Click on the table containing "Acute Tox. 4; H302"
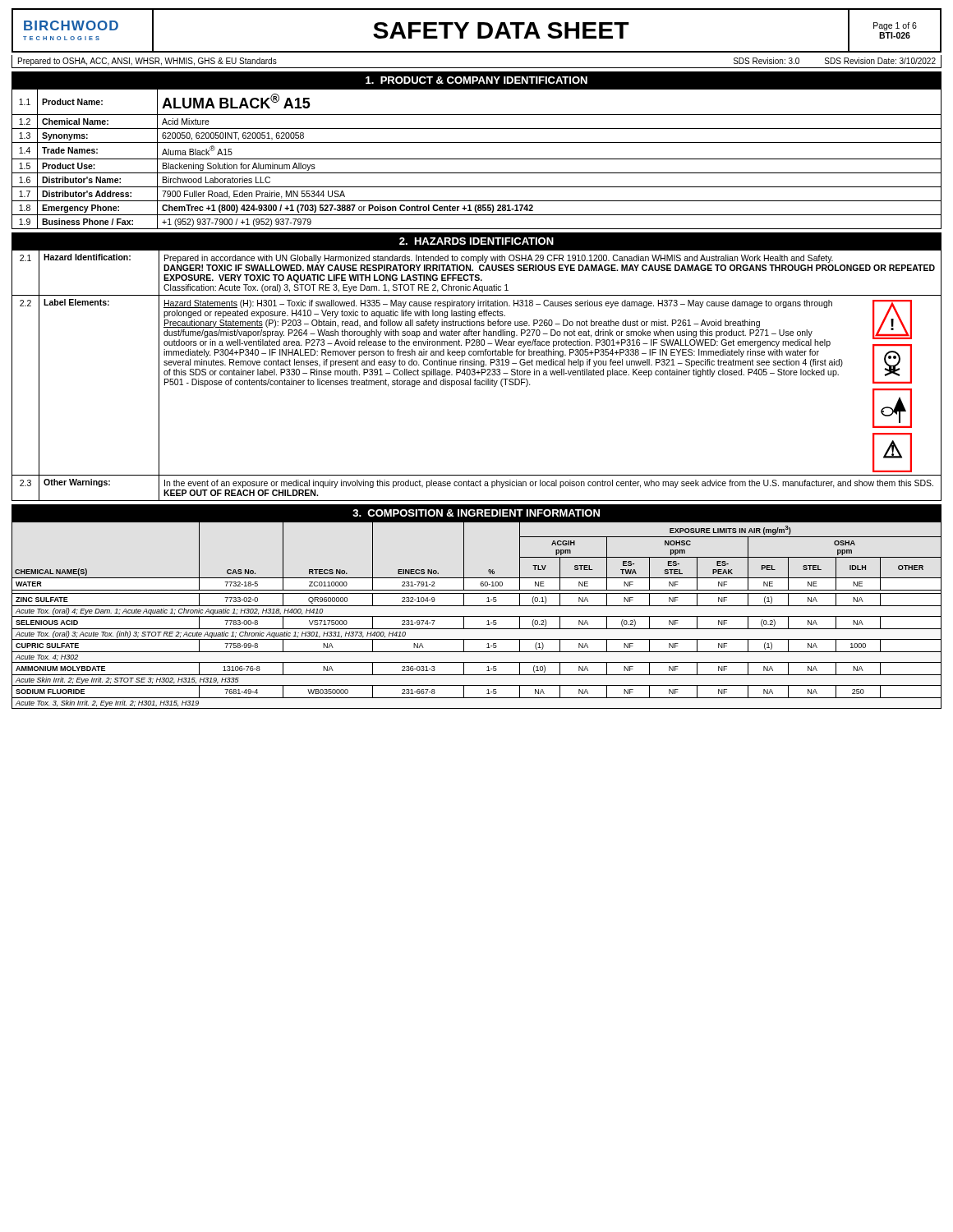Image resolution: width=953 pixels, height=1232 pixels. pos(476,615)
